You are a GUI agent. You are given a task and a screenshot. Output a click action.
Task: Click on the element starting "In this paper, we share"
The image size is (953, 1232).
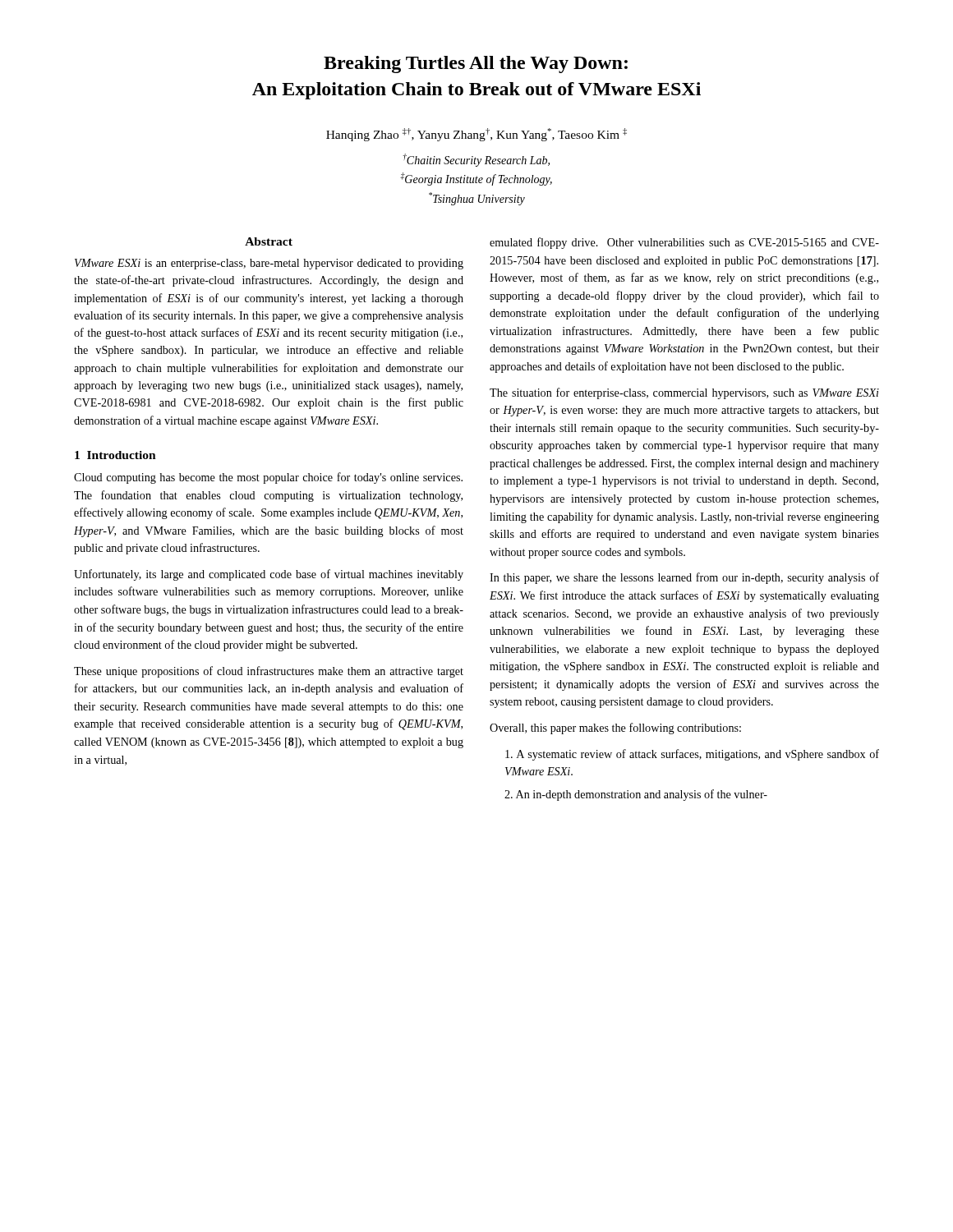click(684, 640)
